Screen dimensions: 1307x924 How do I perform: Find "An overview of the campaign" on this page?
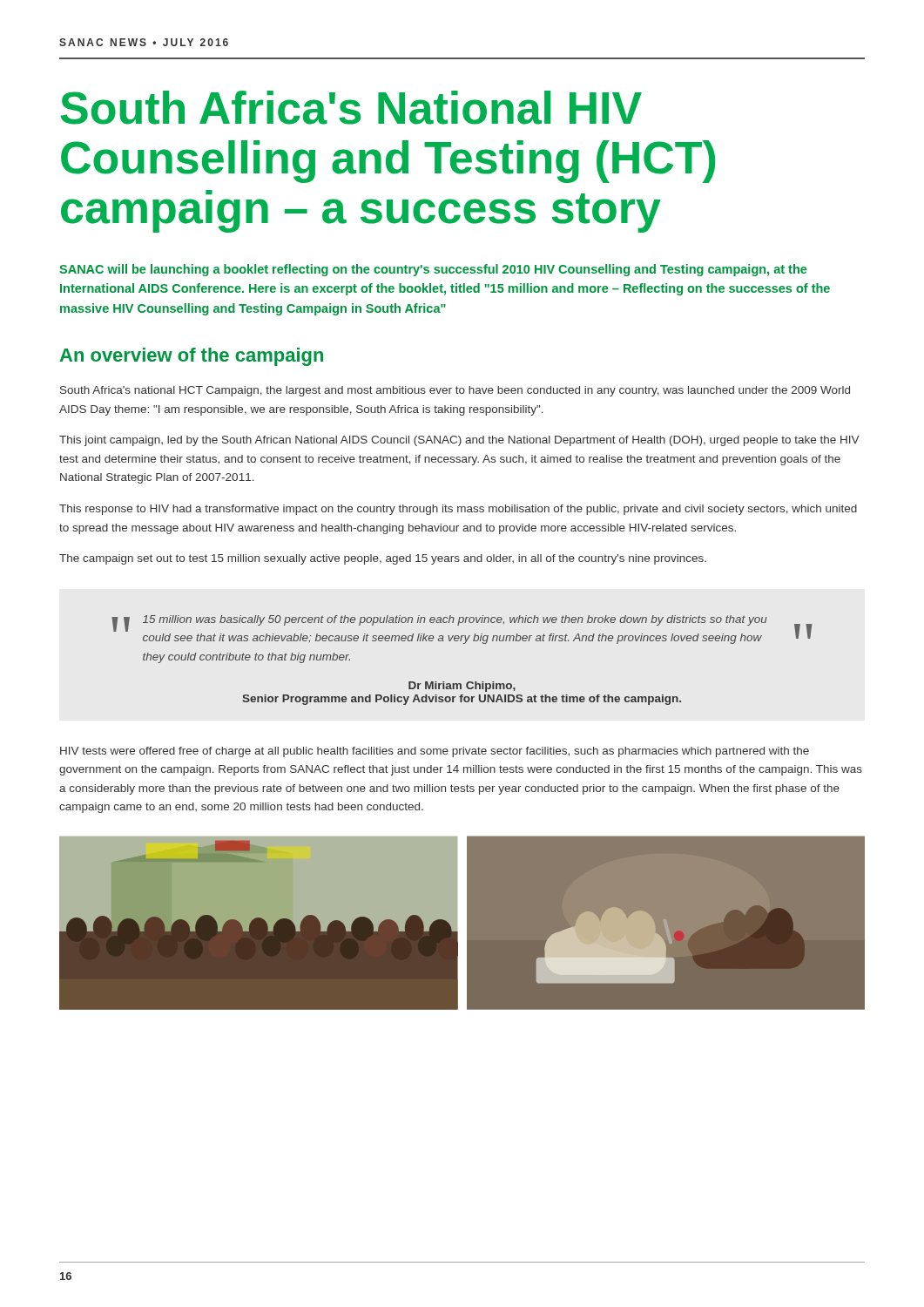coord(192,355)
